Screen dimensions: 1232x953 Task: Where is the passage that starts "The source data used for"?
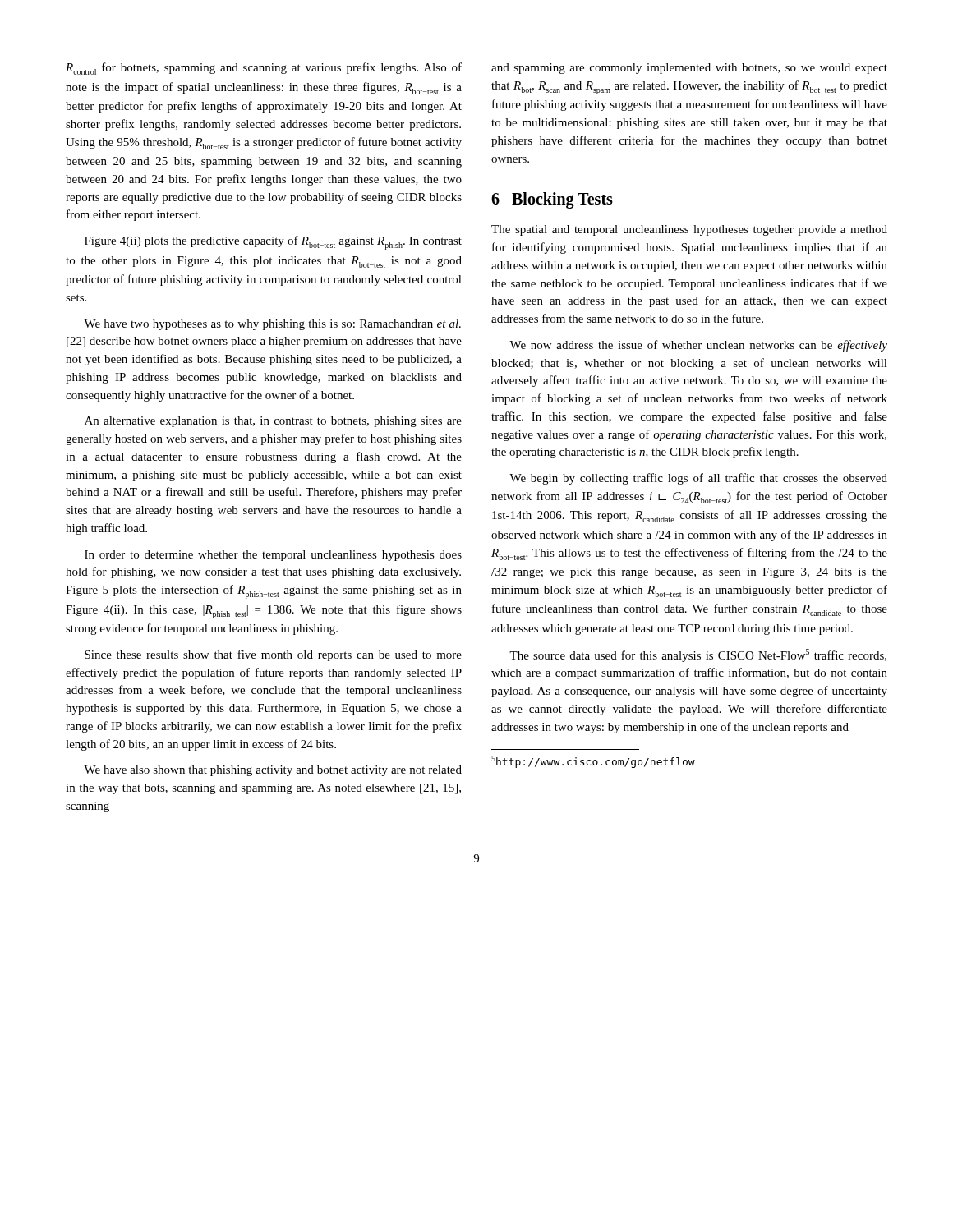click(689, 691)
